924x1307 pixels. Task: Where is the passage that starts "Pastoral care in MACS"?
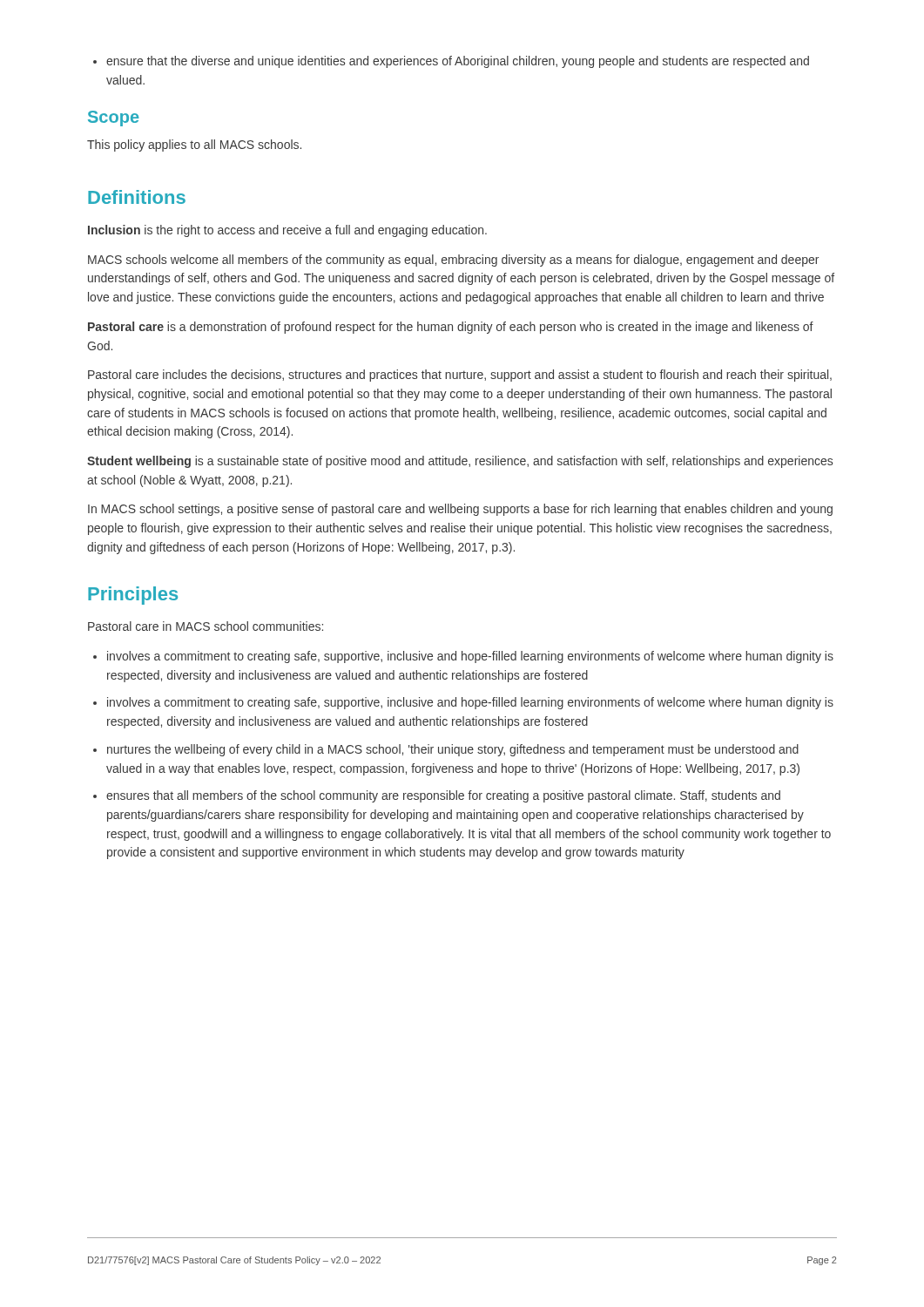tap(206, 626)
